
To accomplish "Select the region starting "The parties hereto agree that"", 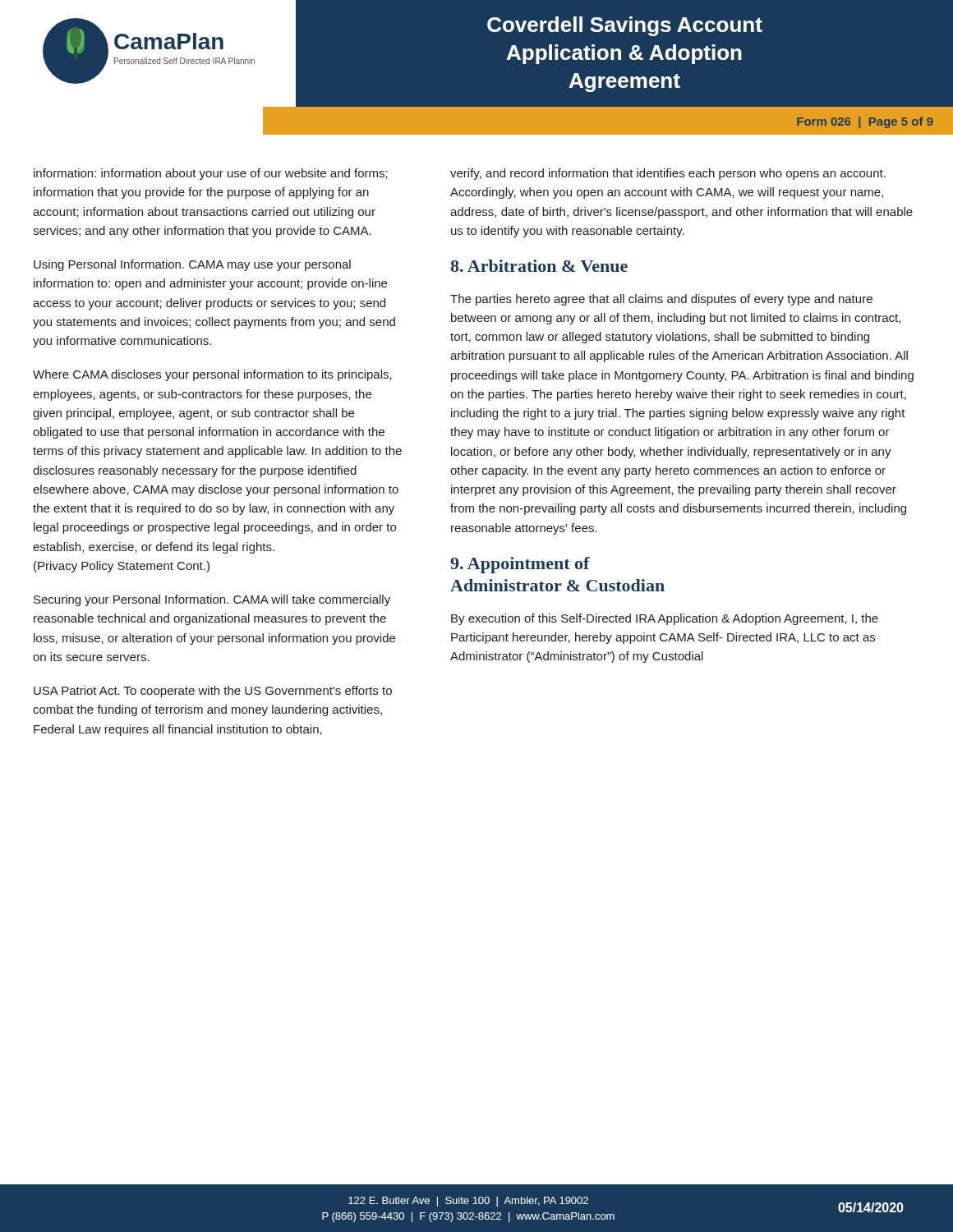I will click(682, 413).
